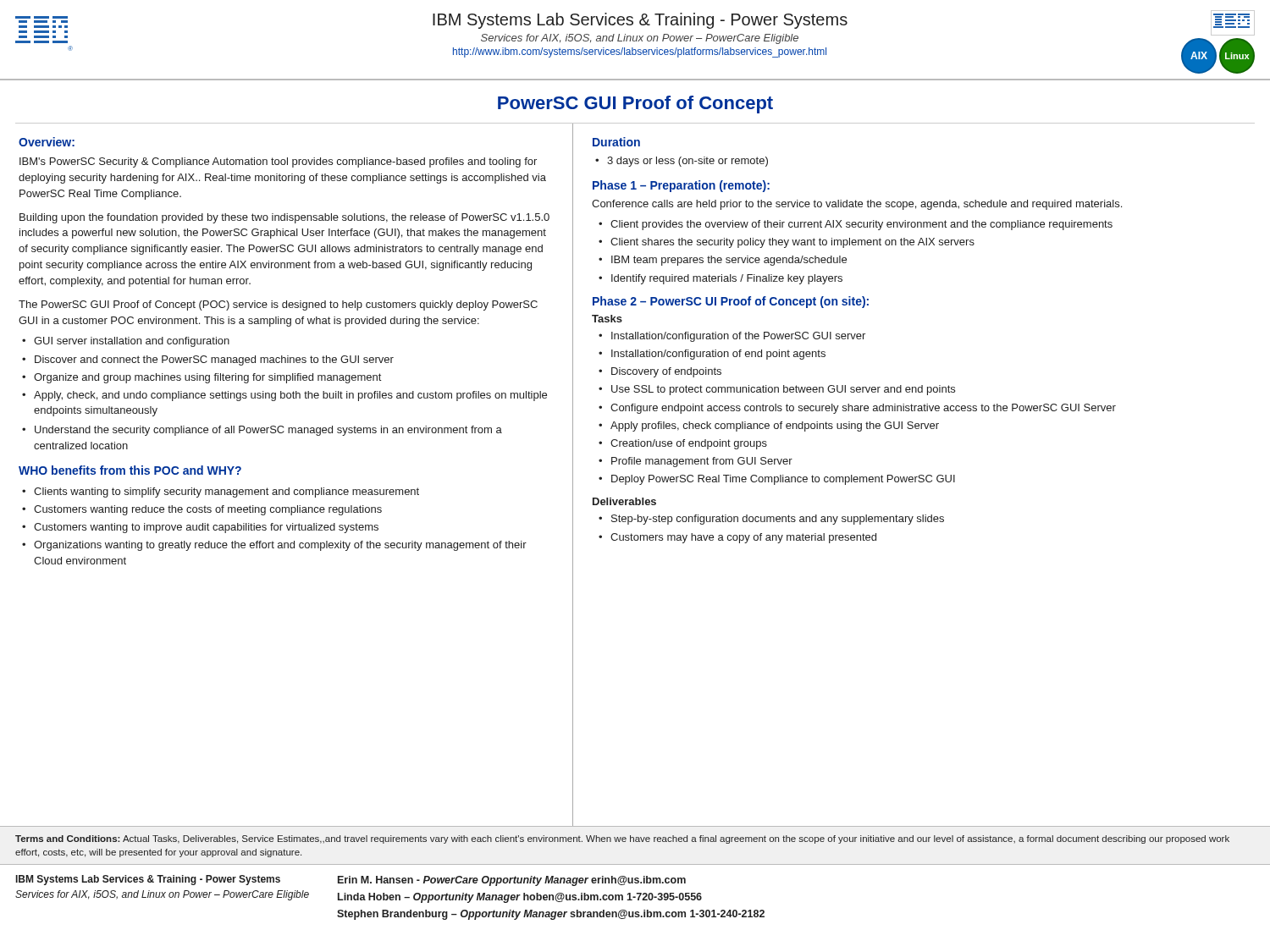Click on the passage starting "• GUI server installation and configuration"
Screen dimensions: 952x1270
(126, 341)
